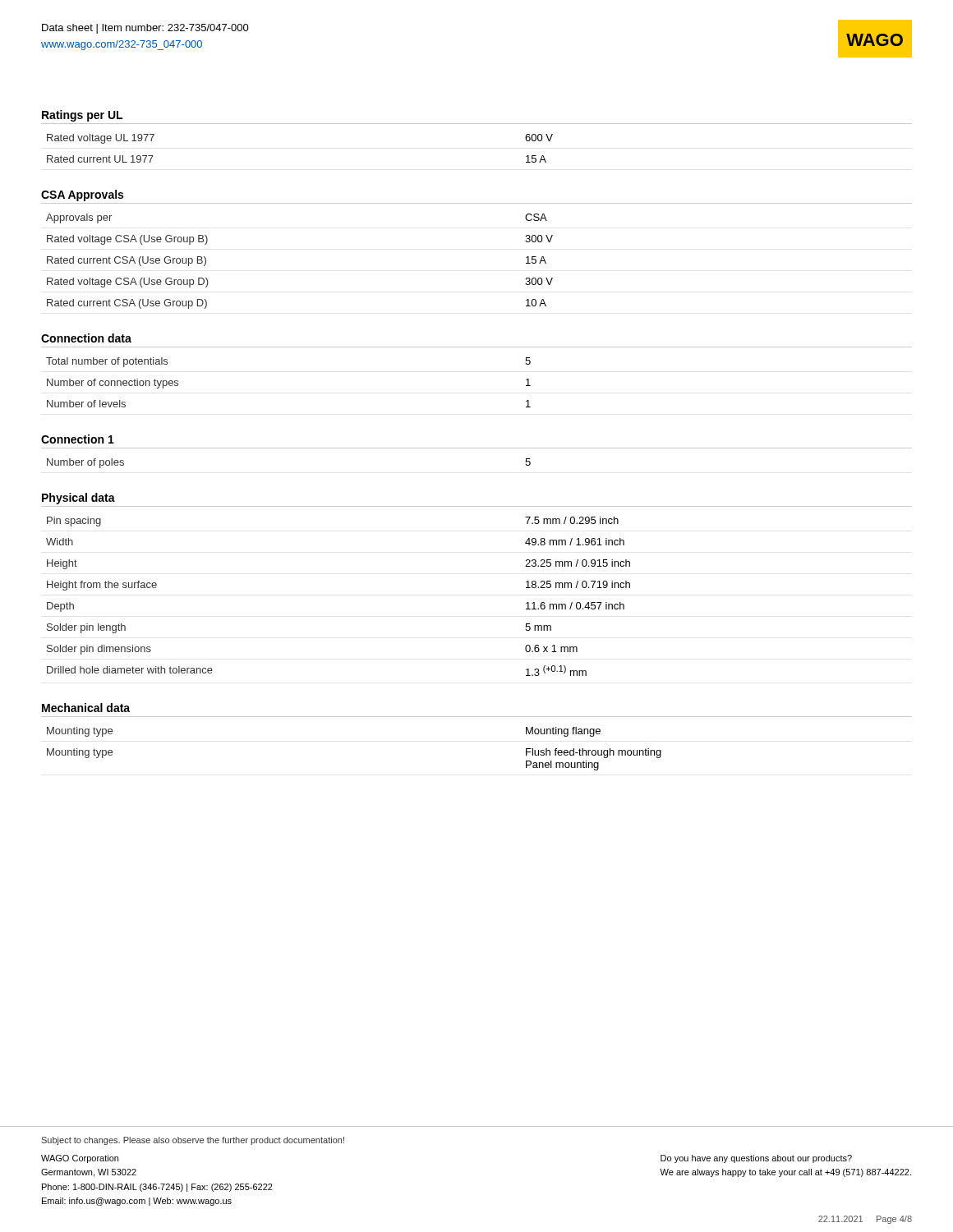Viewport: 953px width, 1232px height.
Task: Where does it say "Connection data"?
Action: [x=86, y=338]
